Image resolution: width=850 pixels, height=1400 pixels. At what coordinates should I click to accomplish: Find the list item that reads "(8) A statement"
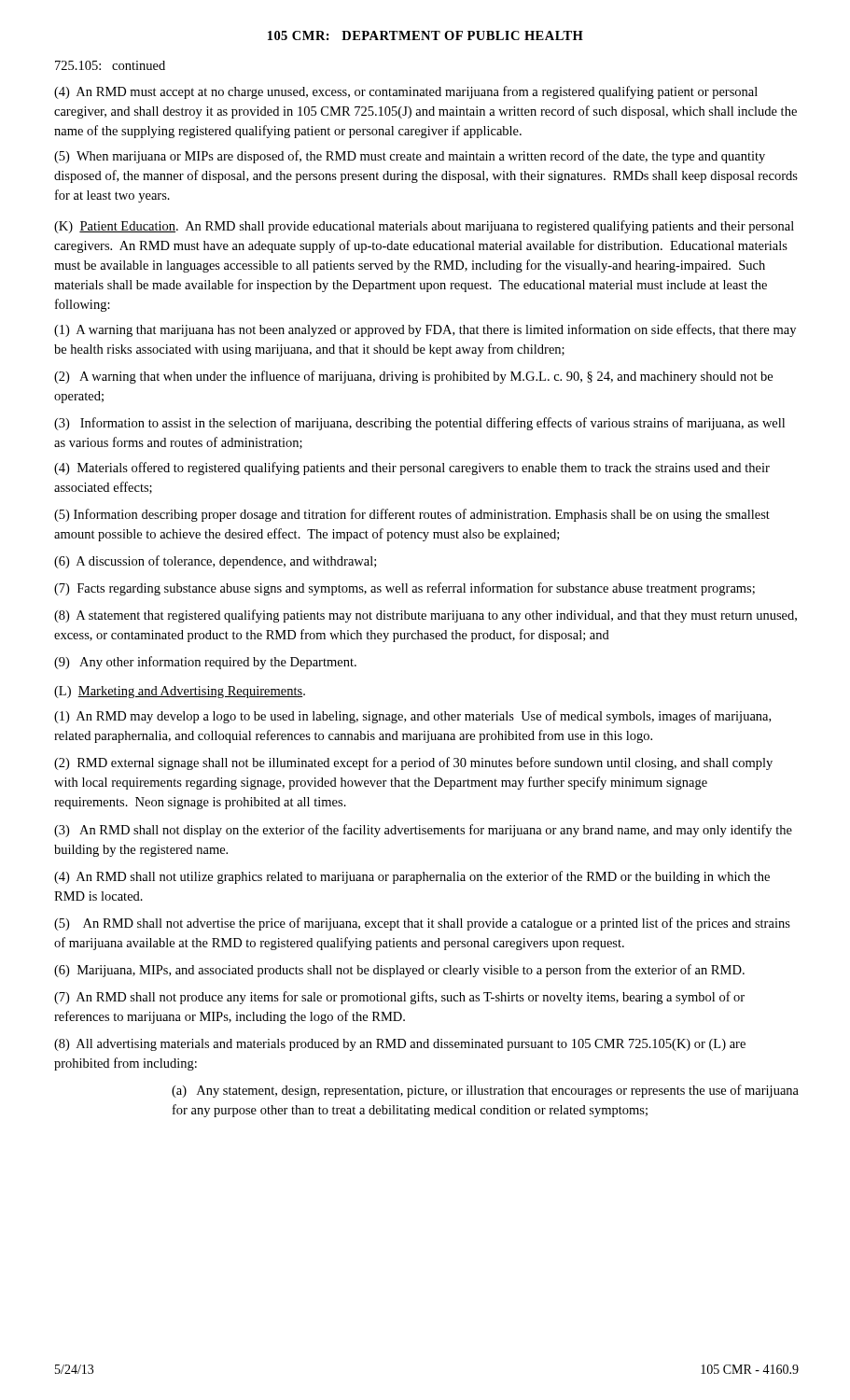(x=426, y=626)
